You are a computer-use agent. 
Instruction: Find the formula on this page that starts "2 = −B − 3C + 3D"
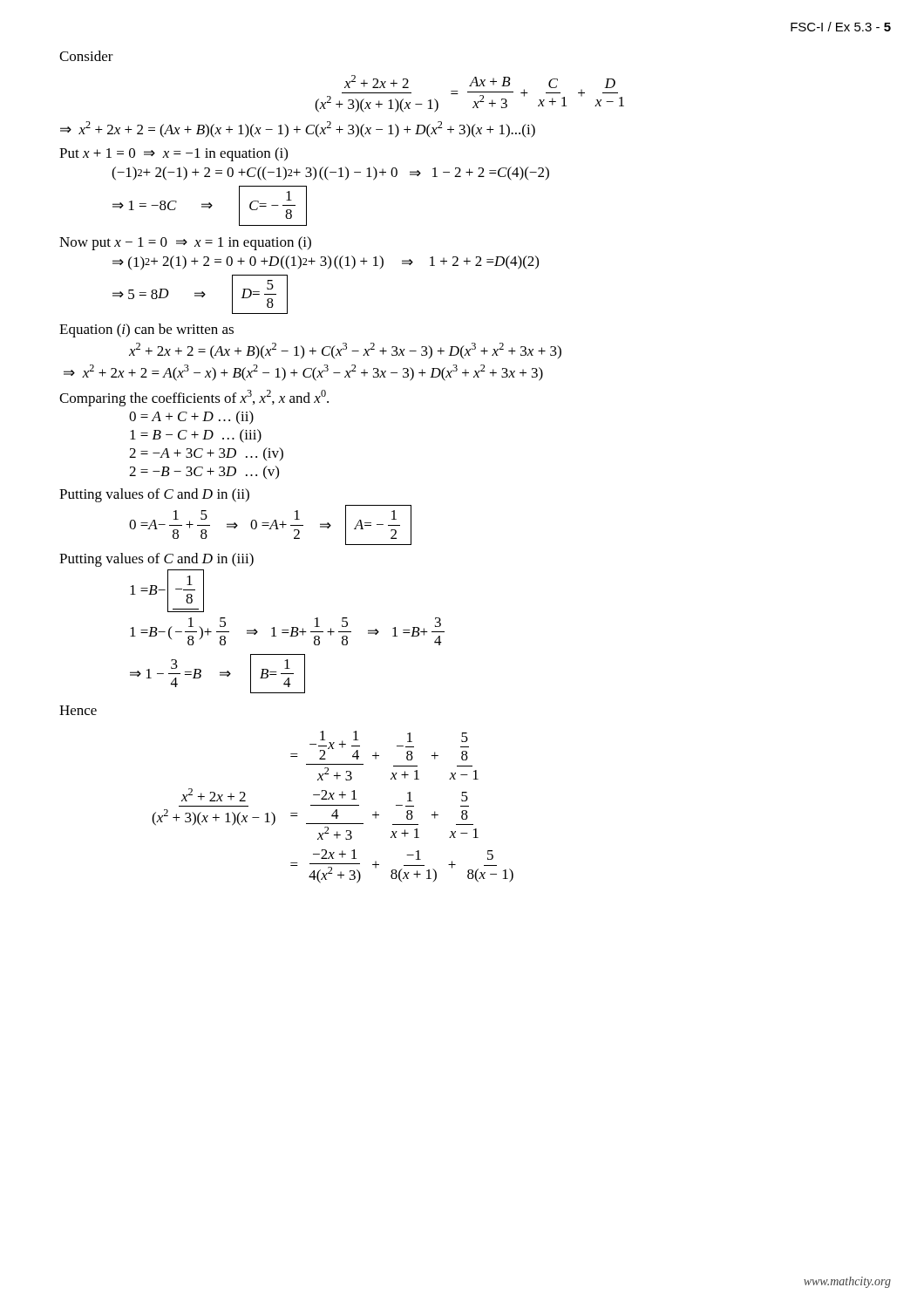204,472
